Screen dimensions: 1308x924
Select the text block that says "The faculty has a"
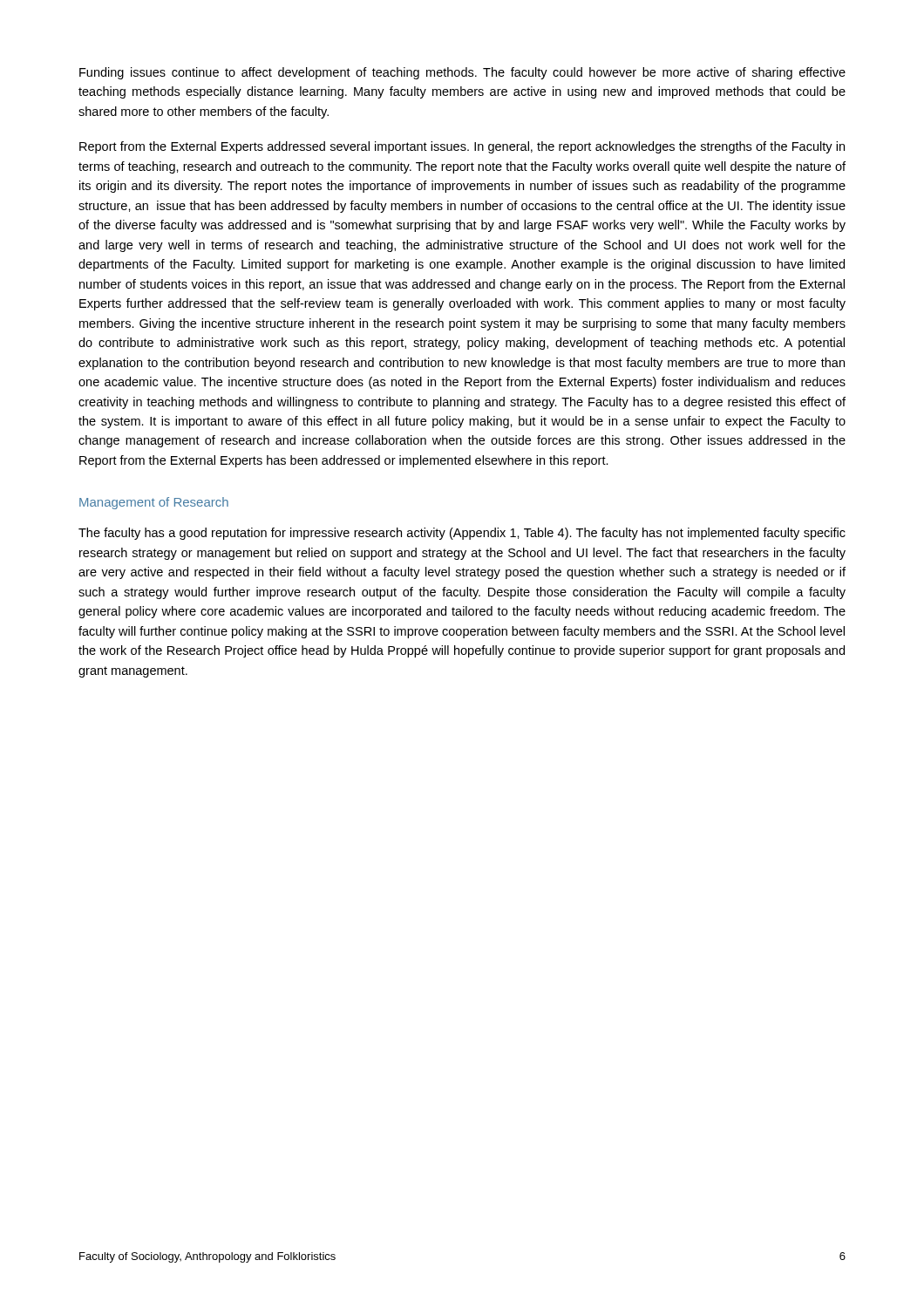462,602
